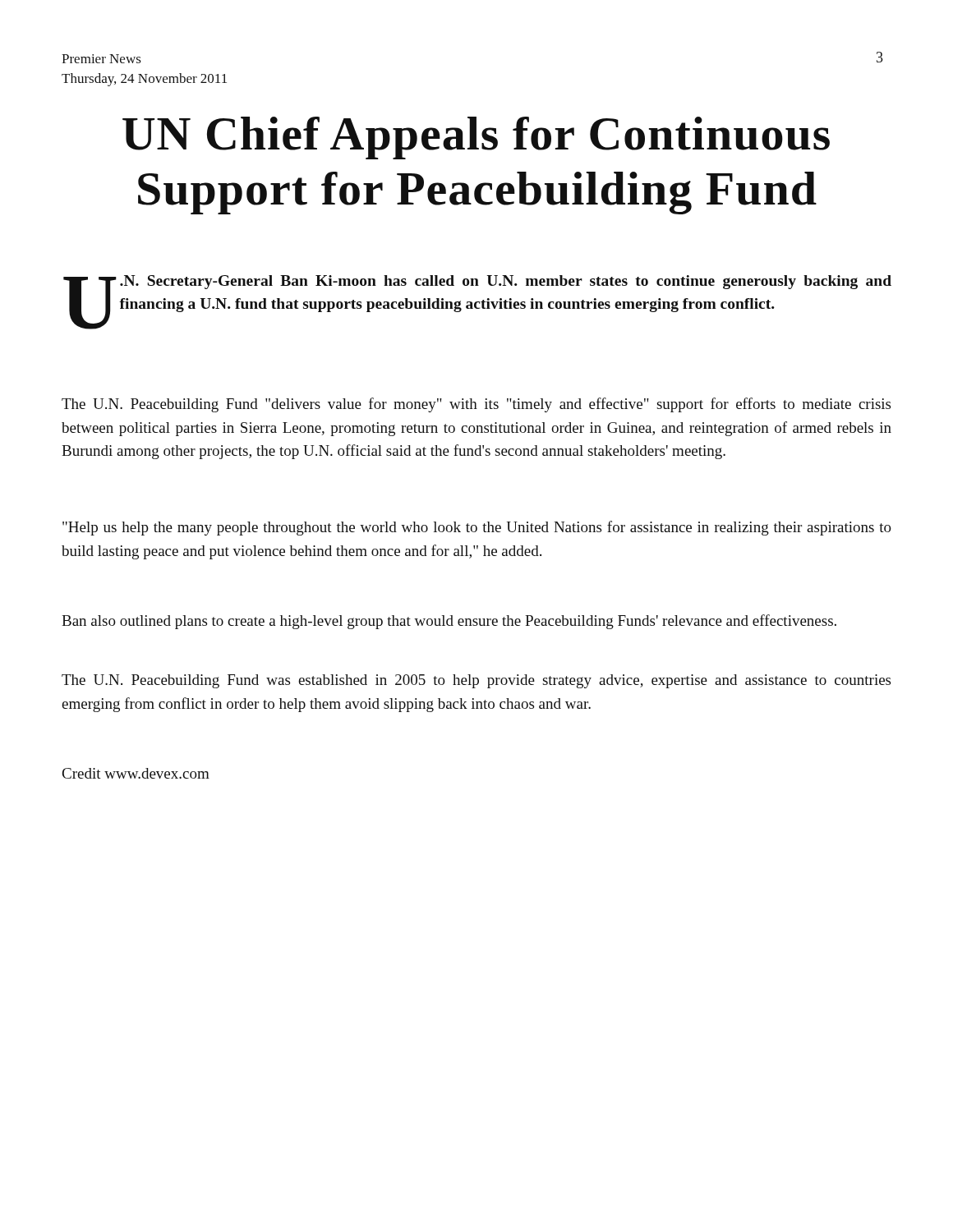Locate the title
This screenshot has height=1232, width=953.
tap(476, 162)
